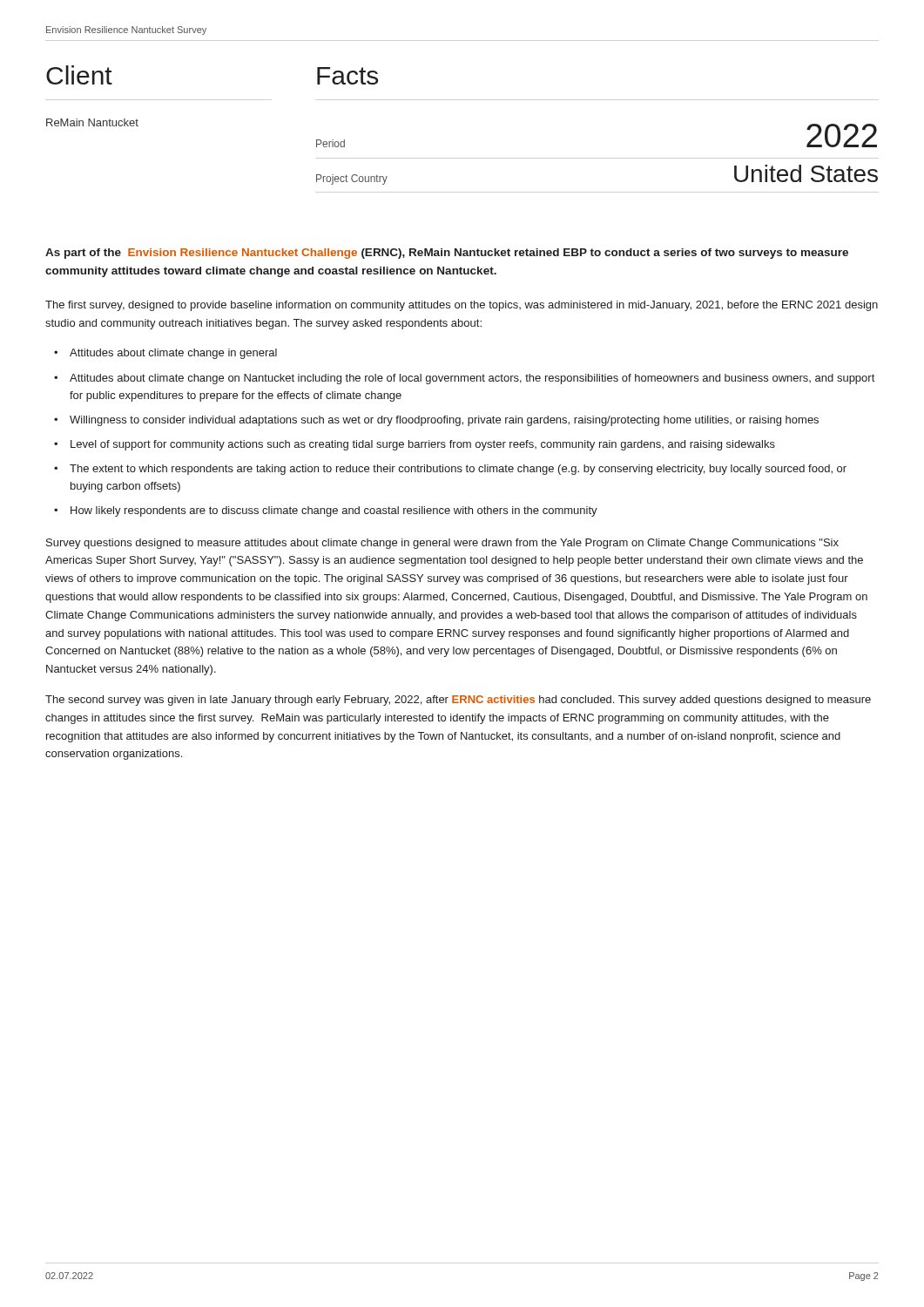The image size is (924, 1307).
Task: Select the text starting "The first survey,"
Action: (462, 313)
